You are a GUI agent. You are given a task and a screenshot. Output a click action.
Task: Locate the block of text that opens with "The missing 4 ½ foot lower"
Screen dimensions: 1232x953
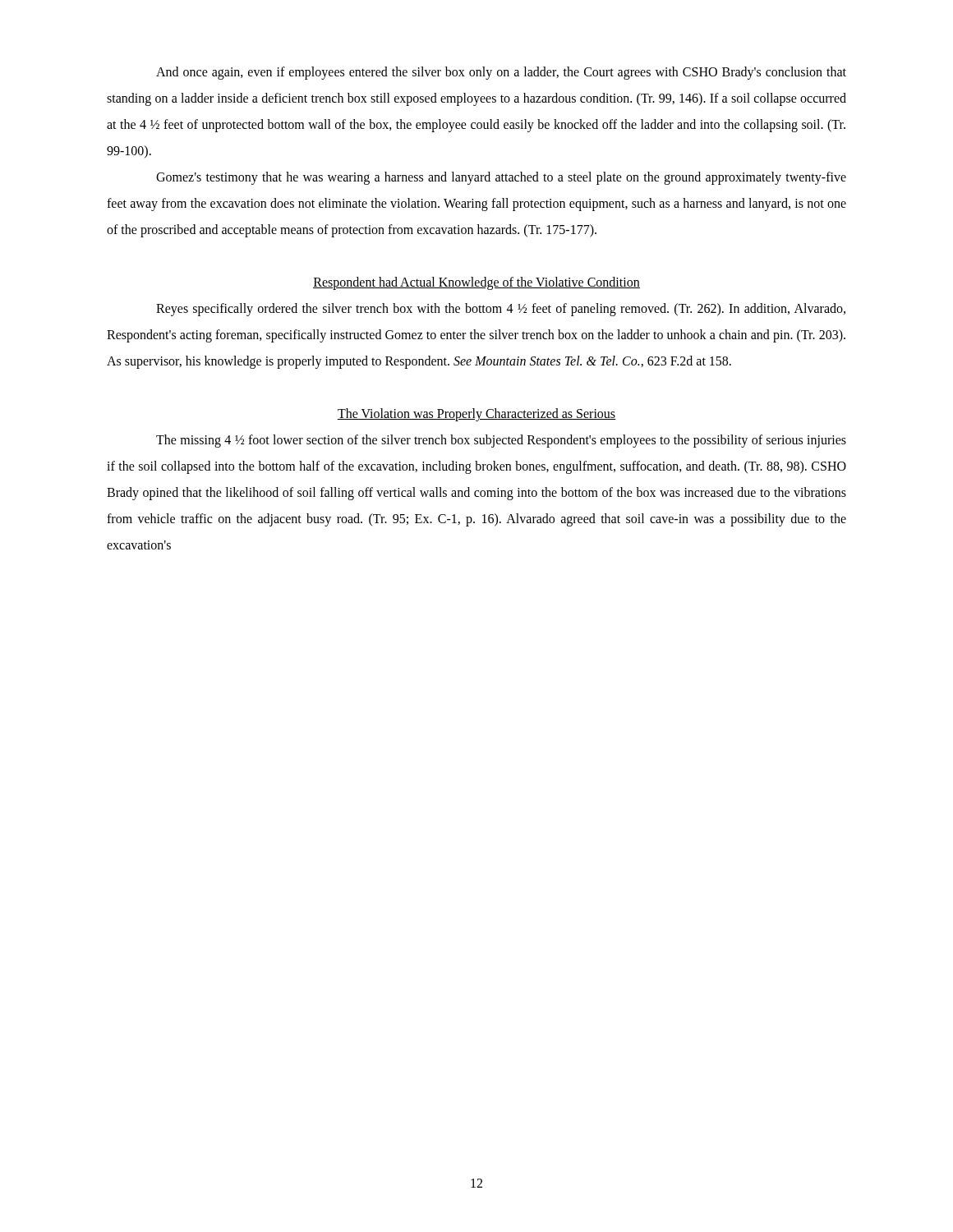tap(476, 493)
